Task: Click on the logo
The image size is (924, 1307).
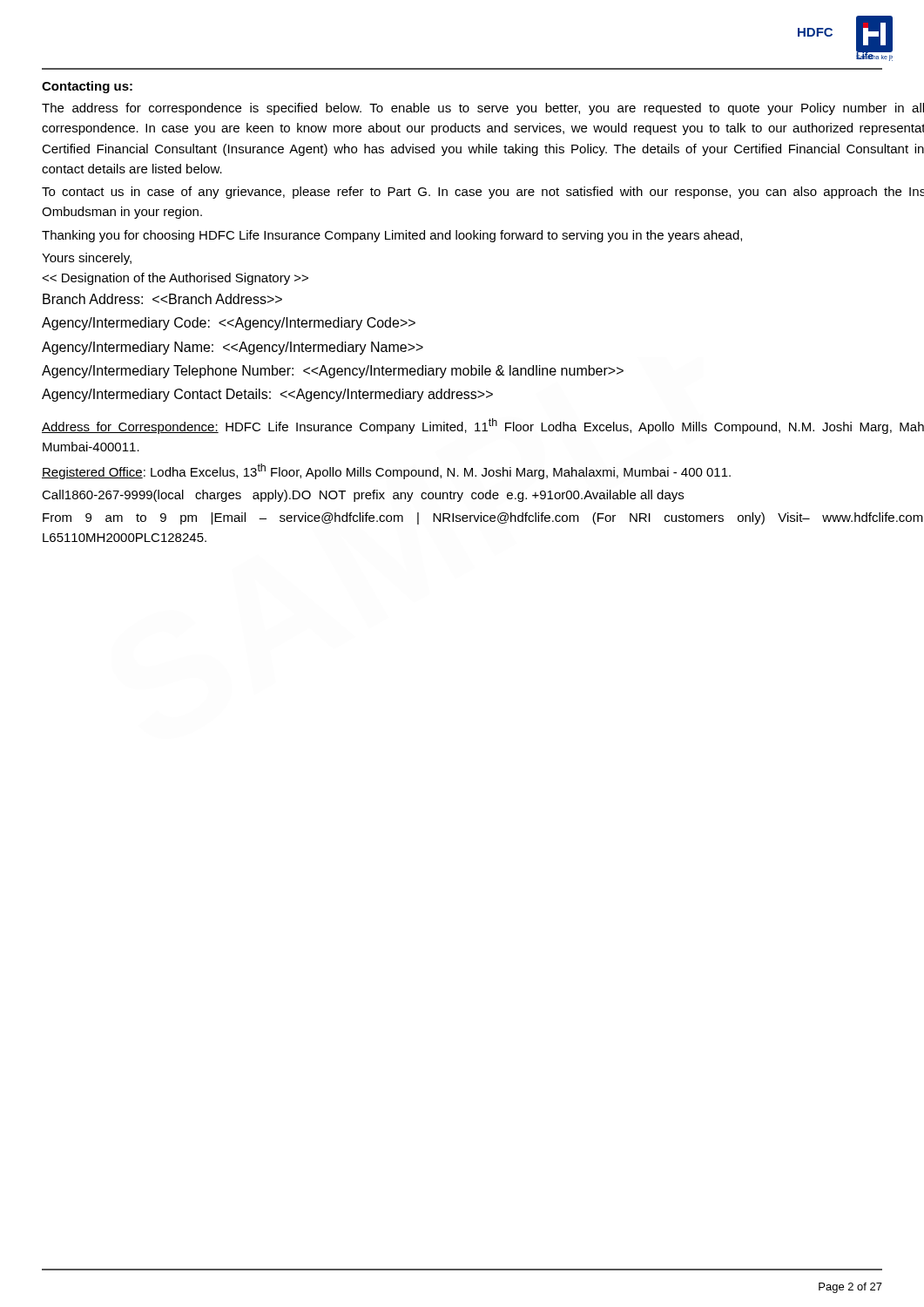Action: tap(845, 38)
